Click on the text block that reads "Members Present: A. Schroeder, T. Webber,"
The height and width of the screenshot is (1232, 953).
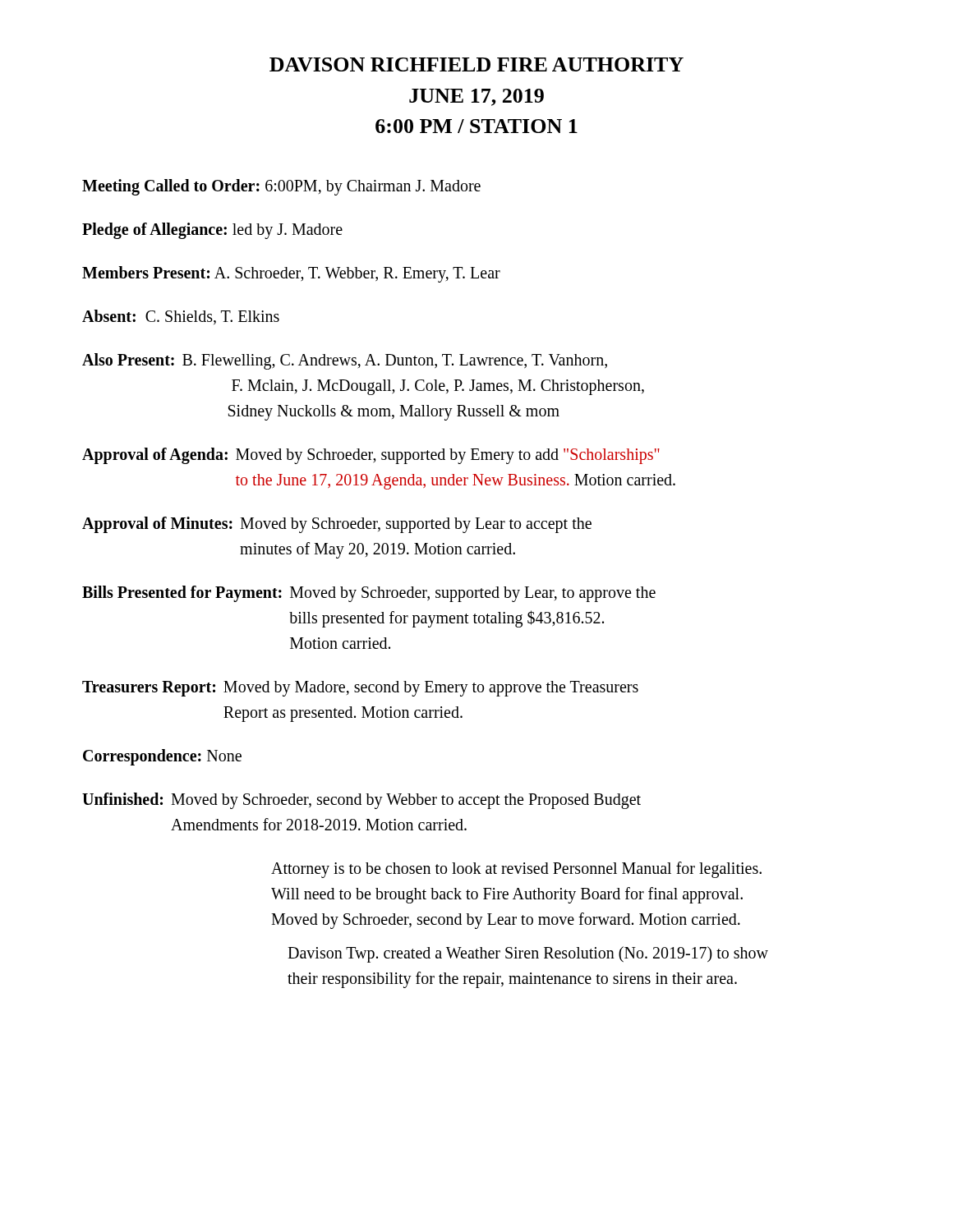click(x=291, y=273)
